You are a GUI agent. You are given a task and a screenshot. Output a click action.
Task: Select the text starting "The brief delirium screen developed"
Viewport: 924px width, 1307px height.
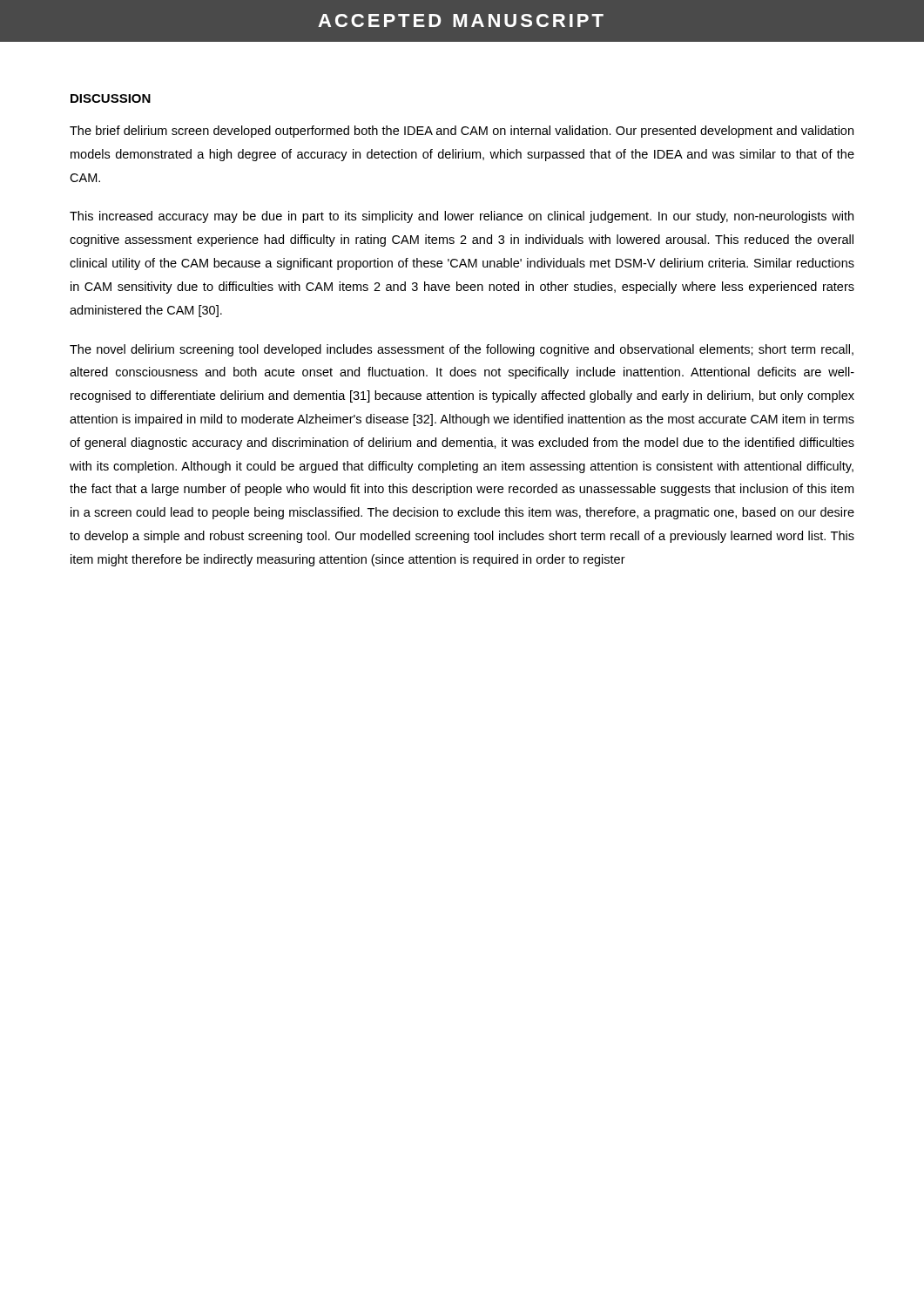click(x=462, y=154)
